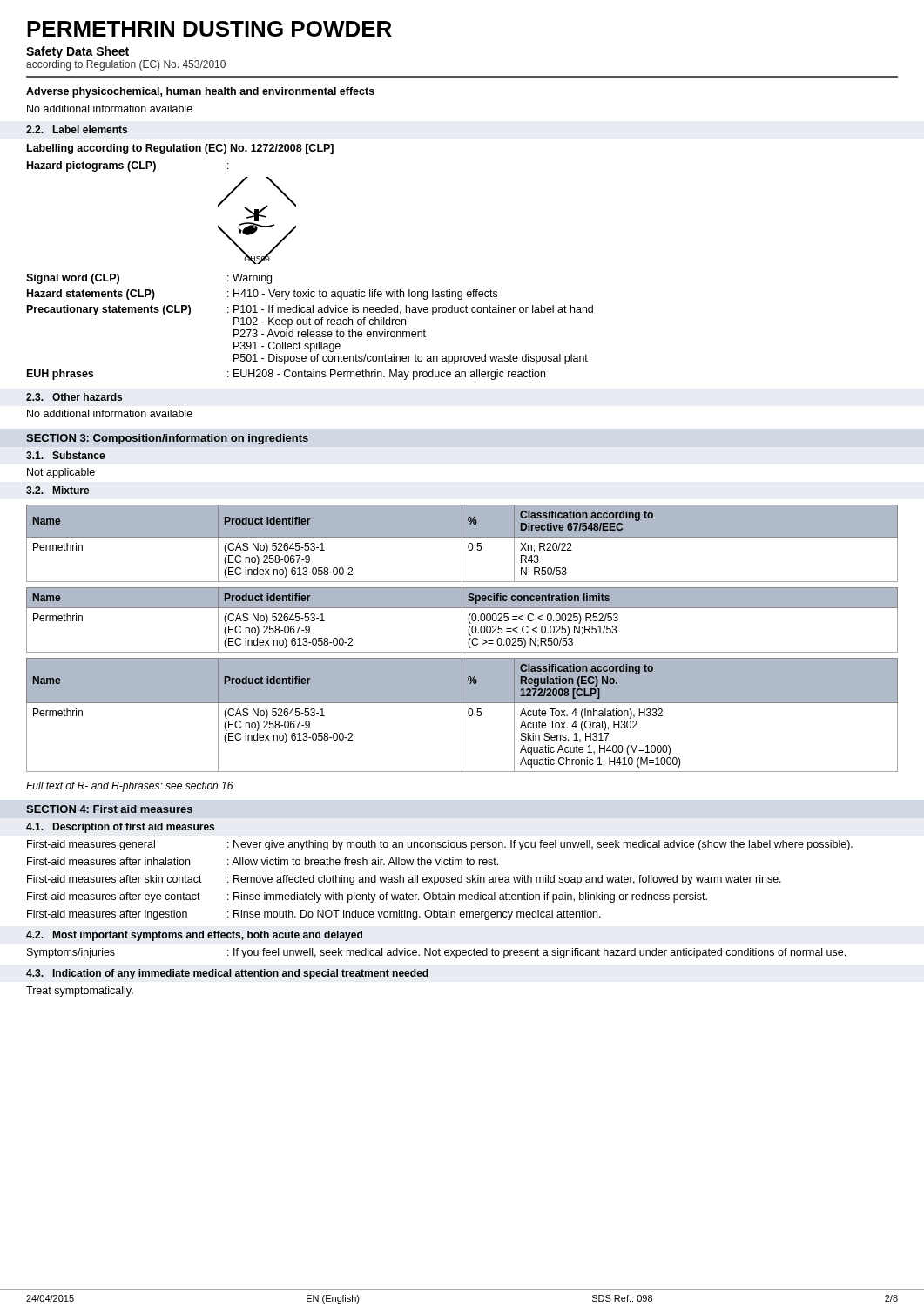Find the block starting ": Never give anything by mouth"

[540, 844]
